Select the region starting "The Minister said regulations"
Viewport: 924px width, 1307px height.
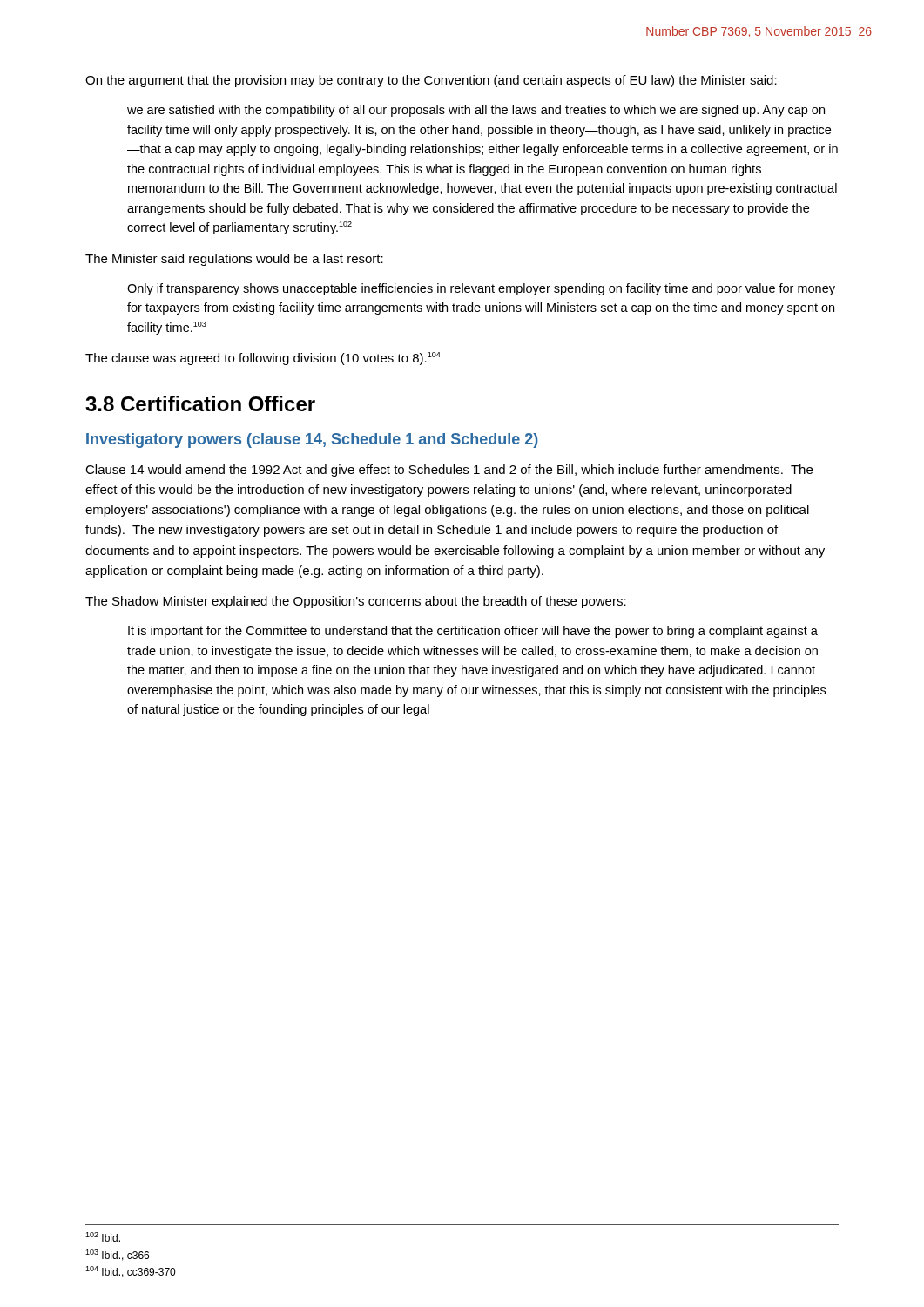point(235,258)
